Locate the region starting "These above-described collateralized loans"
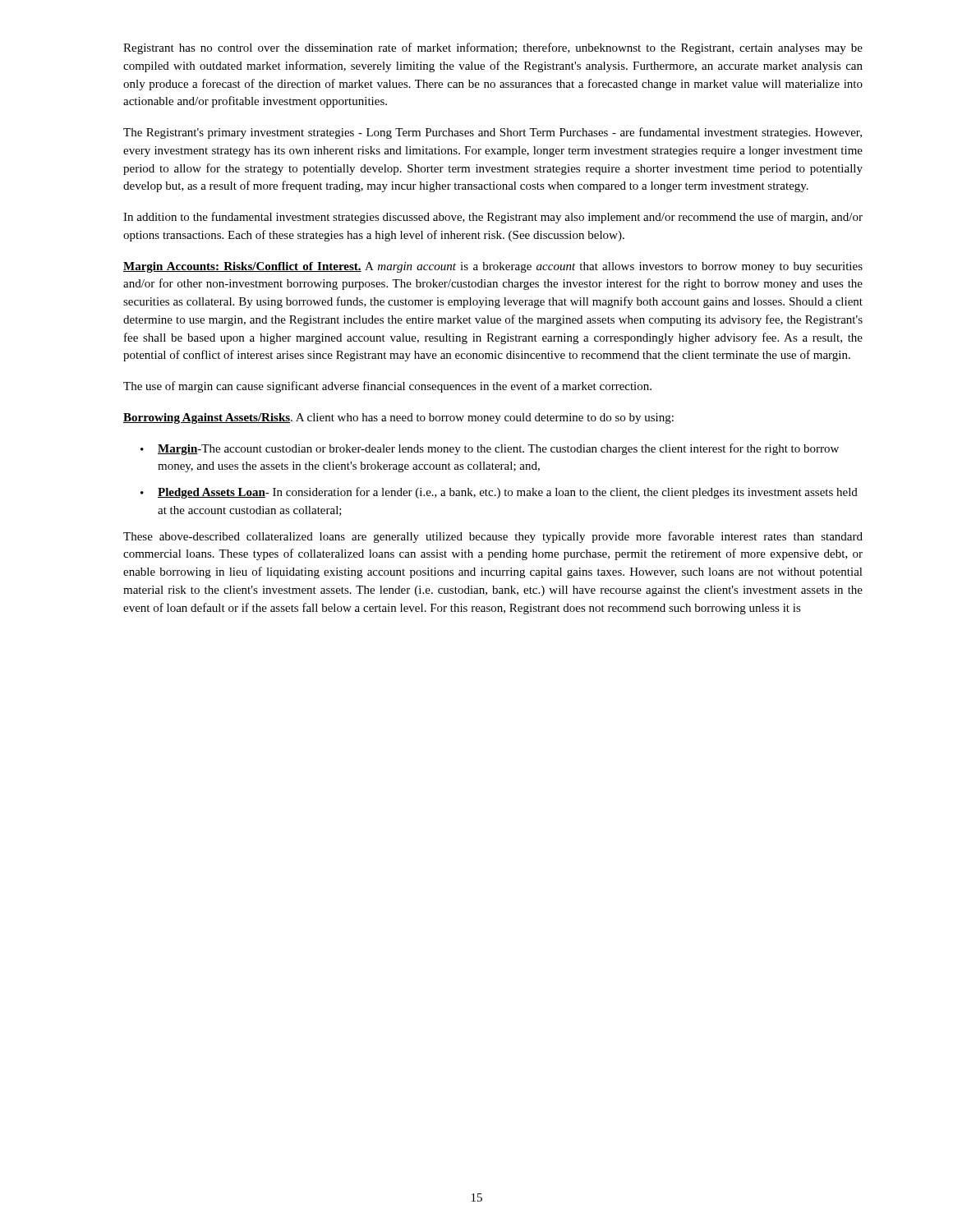Viewport: 953px width, 1232px height. point(493,572)
